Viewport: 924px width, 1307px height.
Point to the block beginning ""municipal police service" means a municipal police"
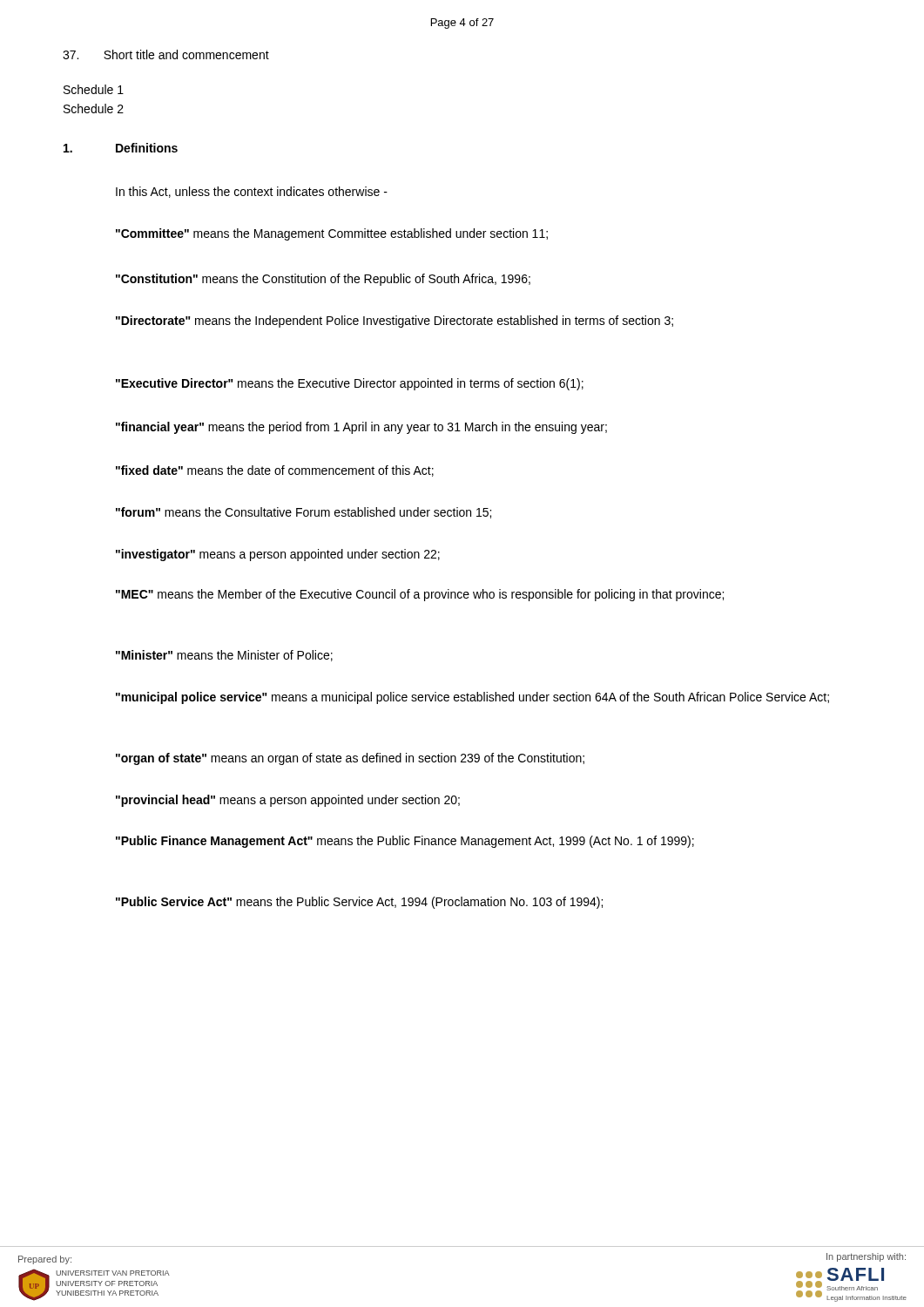coord(472,697)
